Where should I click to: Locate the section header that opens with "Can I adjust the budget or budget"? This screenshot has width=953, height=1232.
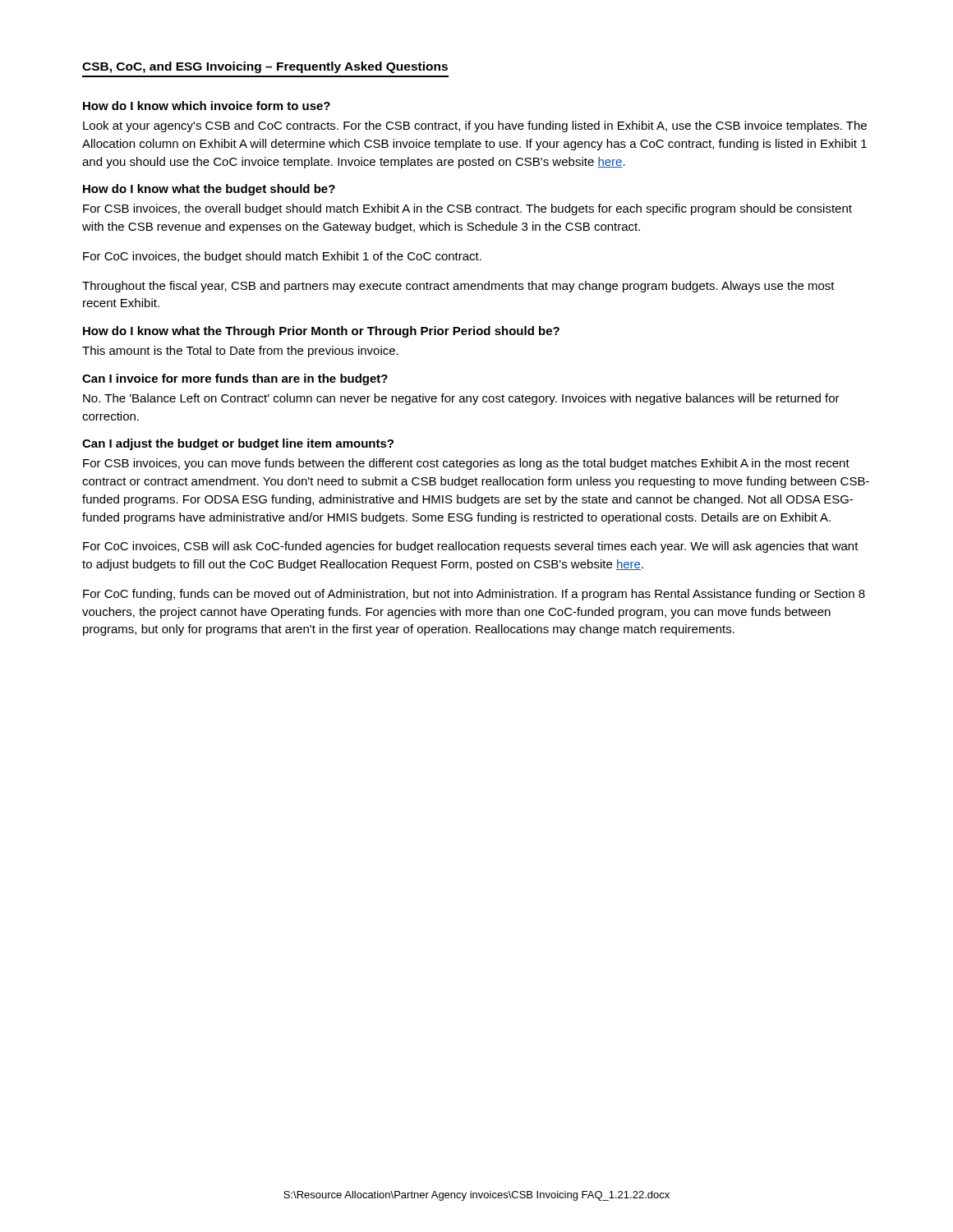click(238, 443)
